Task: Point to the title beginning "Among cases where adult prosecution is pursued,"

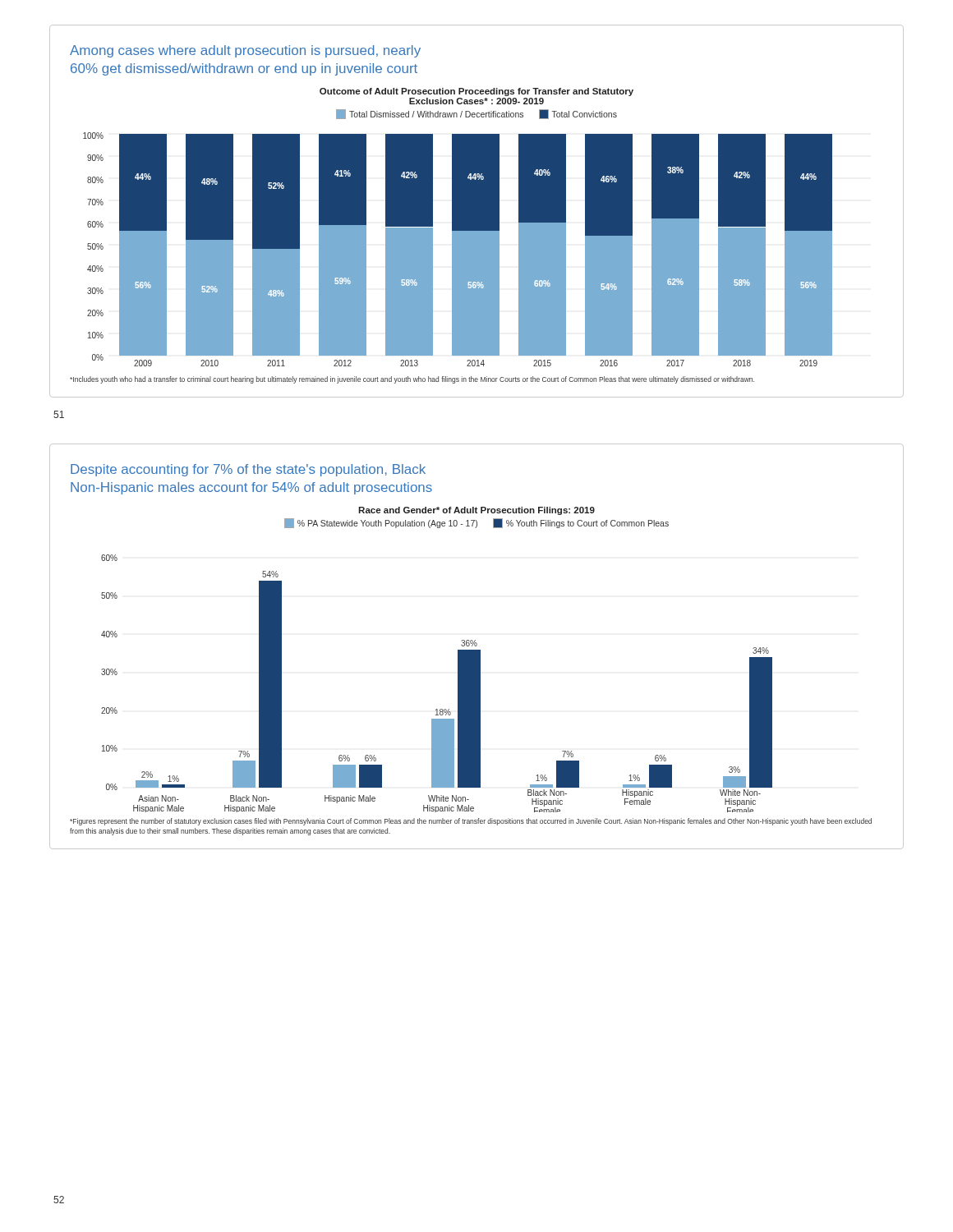Action: click(x=245, y=51)
